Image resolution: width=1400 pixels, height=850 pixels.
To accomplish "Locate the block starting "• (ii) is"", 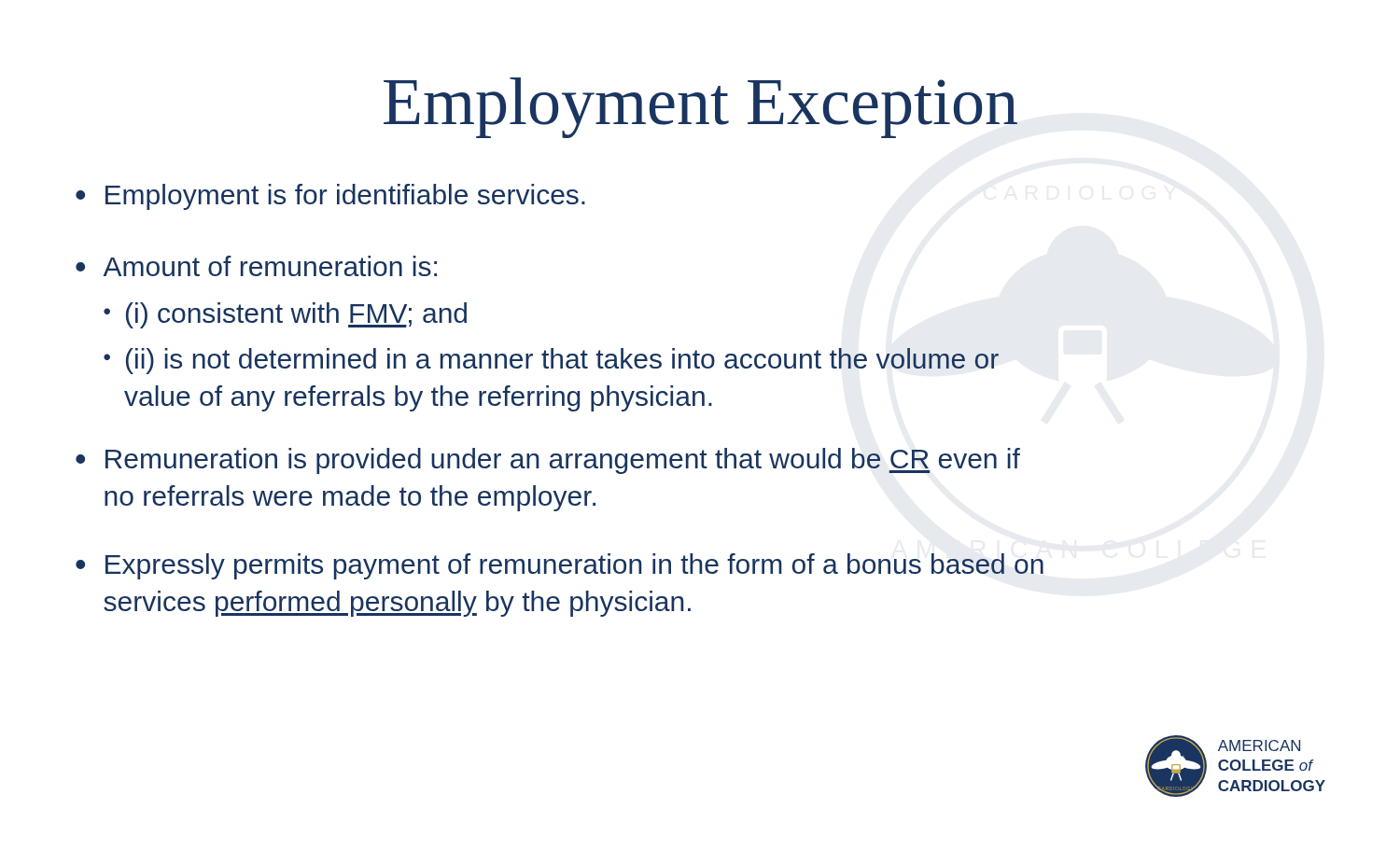I will coord(551,378).
